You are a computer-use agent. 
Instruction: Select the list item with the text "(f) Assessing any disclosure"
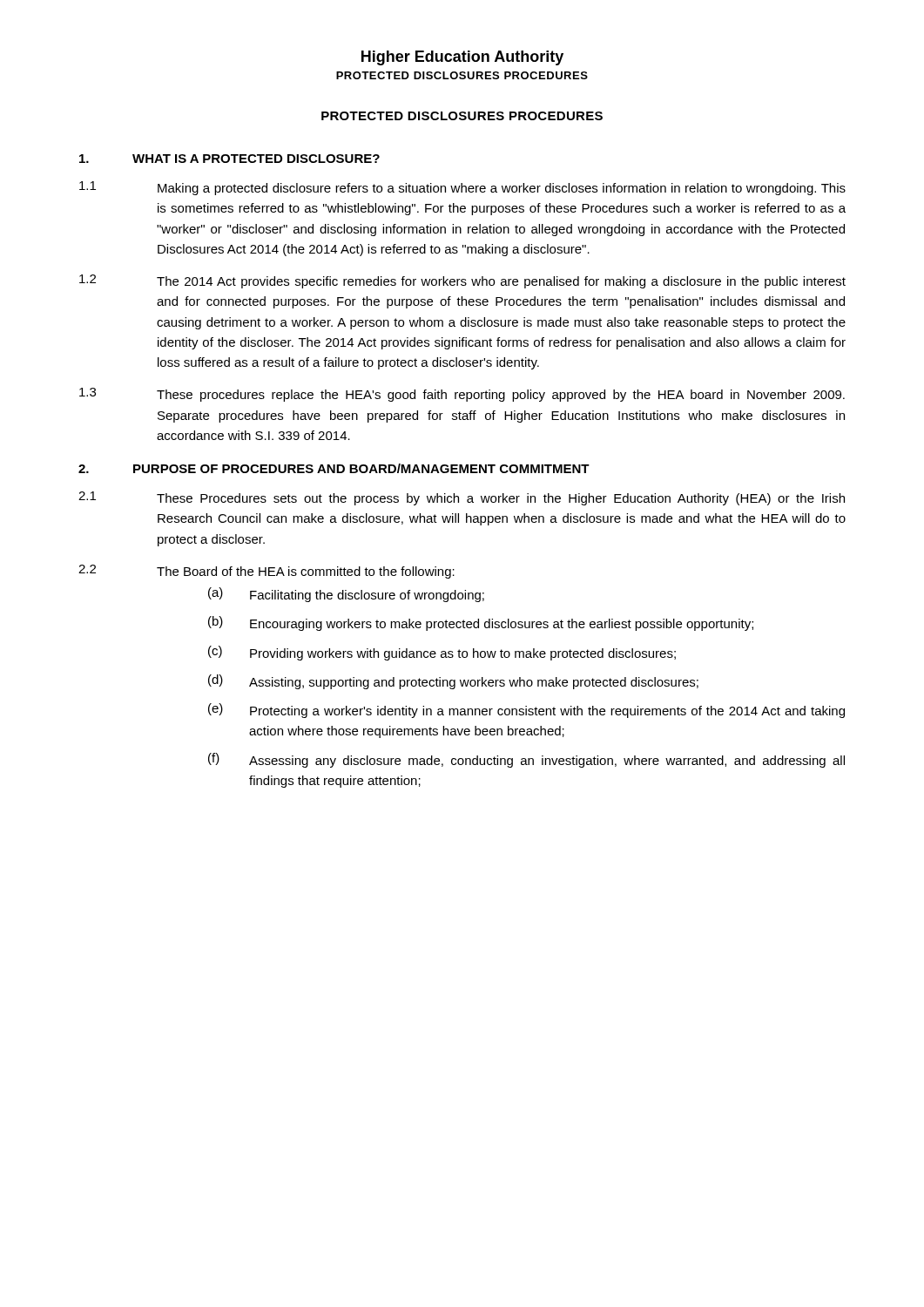point(526,770)
